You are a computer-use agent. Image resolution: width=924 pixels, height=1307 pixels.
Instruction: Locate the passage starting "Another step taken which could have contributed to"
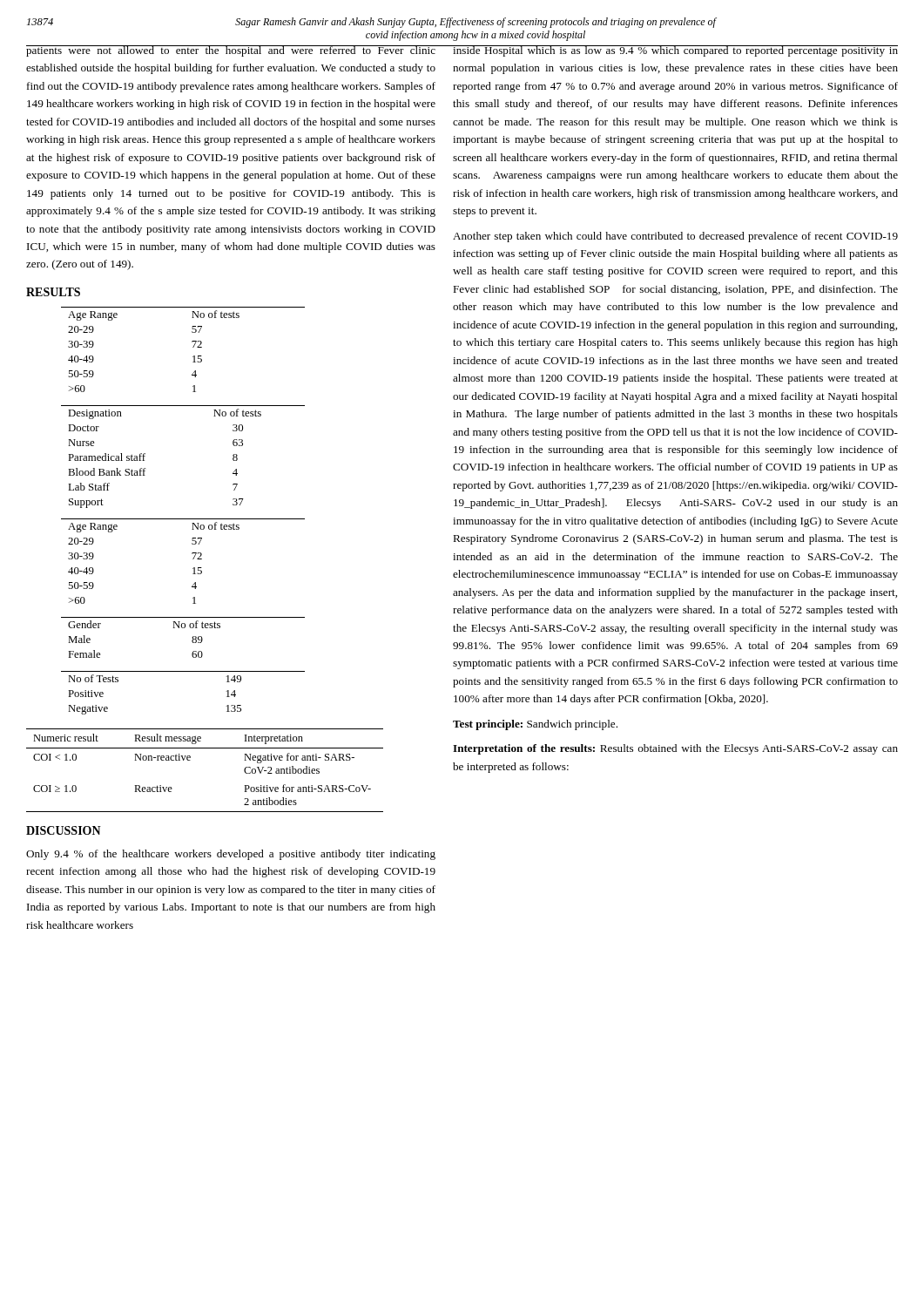(x=675, y=467)
